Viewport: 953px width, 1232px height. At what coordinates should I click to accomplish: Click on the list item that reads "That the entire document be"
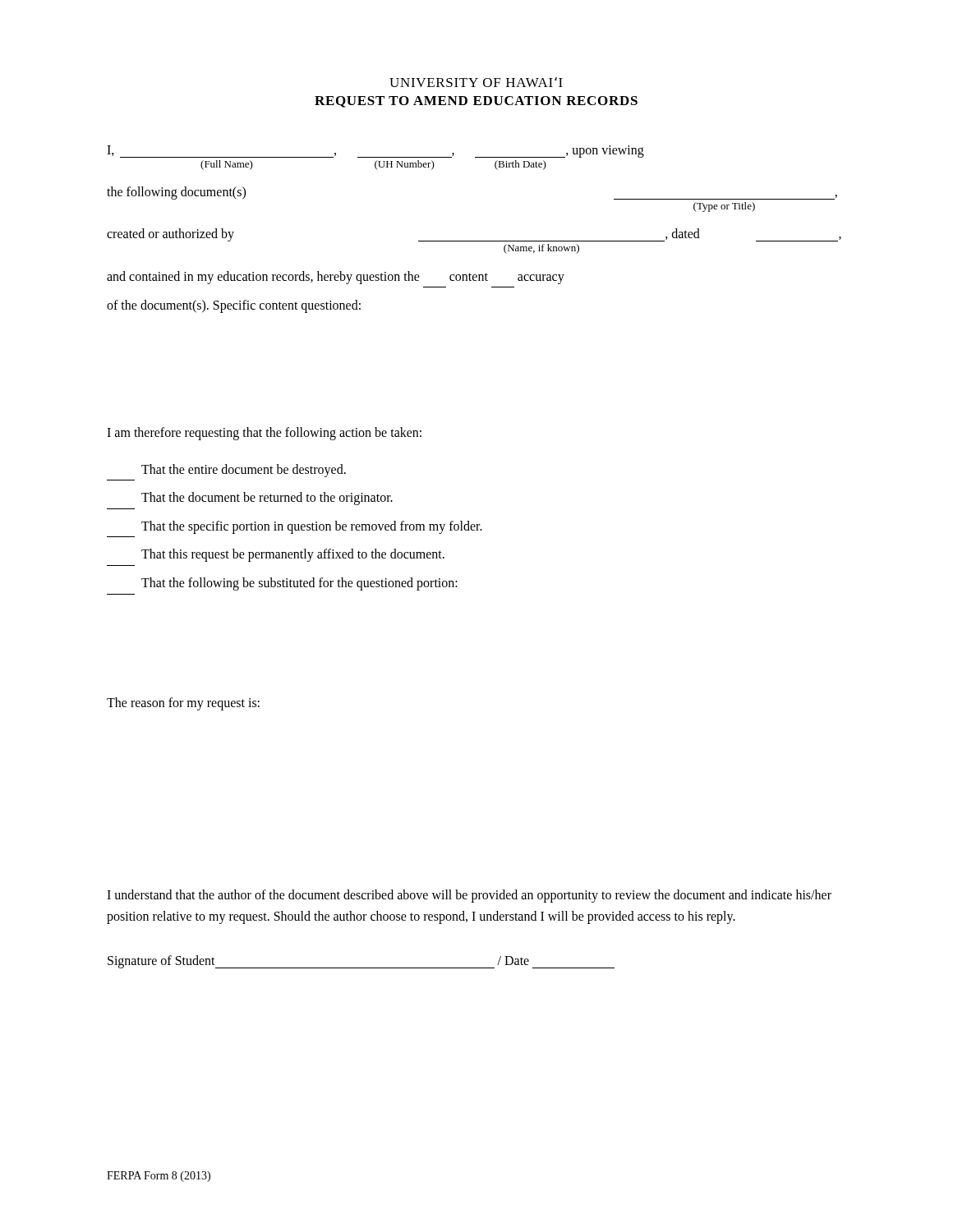pyautogui.click(x=227, y=470)
